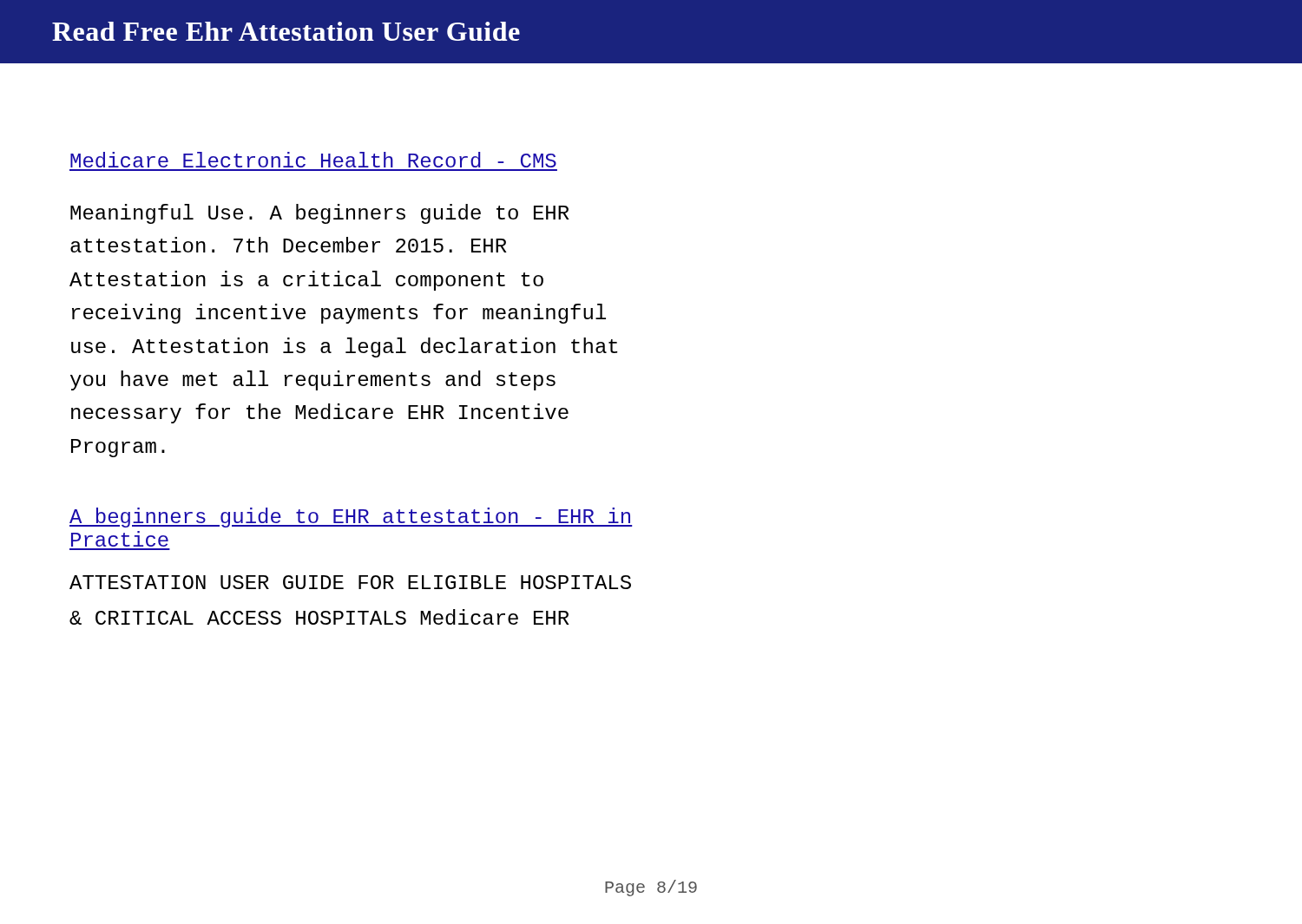Select the text block that reads "ATTESTATION USER GUIDE"

tap(351, 601)
